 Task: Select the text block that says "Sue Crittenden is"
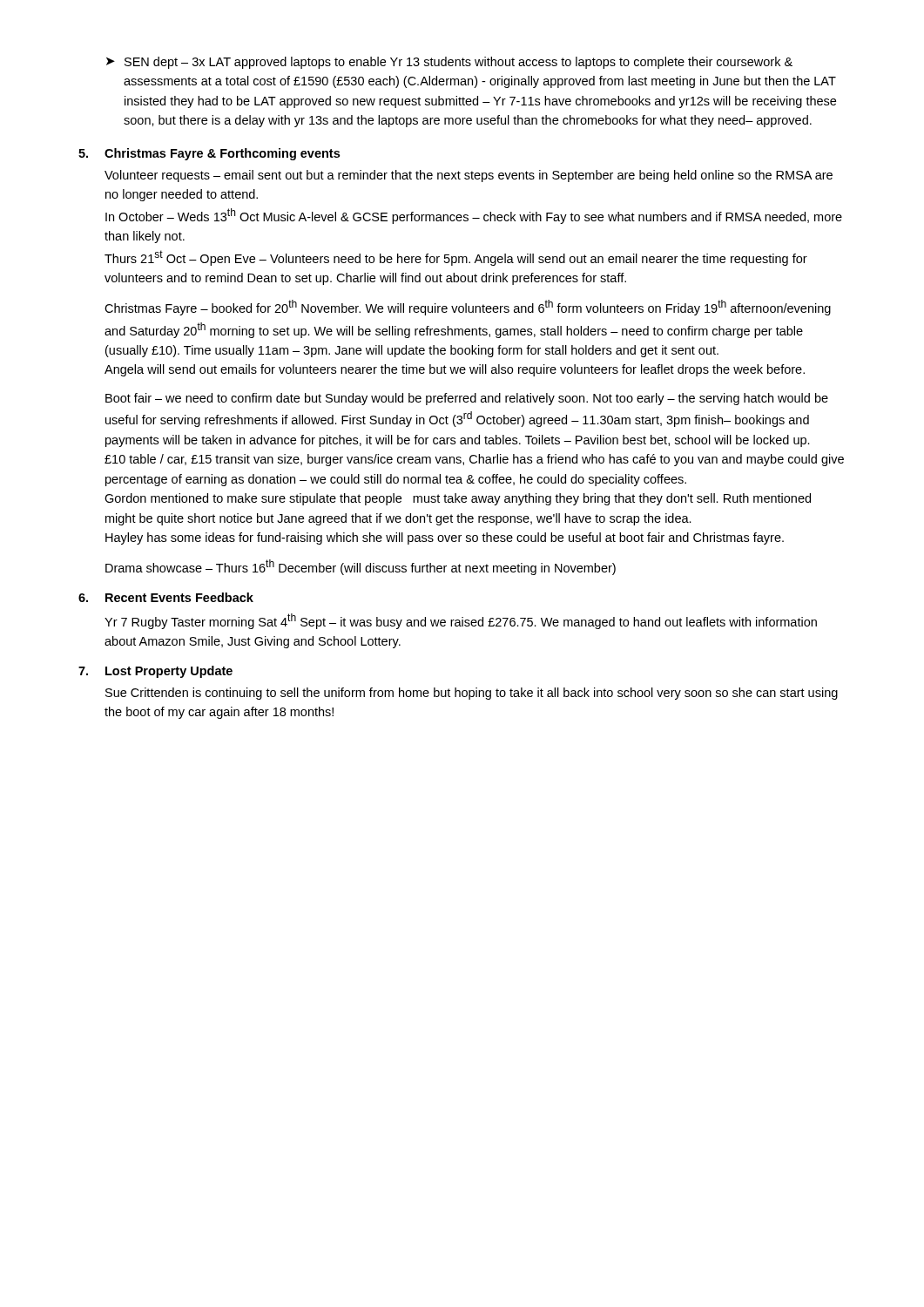click(475, 702)
